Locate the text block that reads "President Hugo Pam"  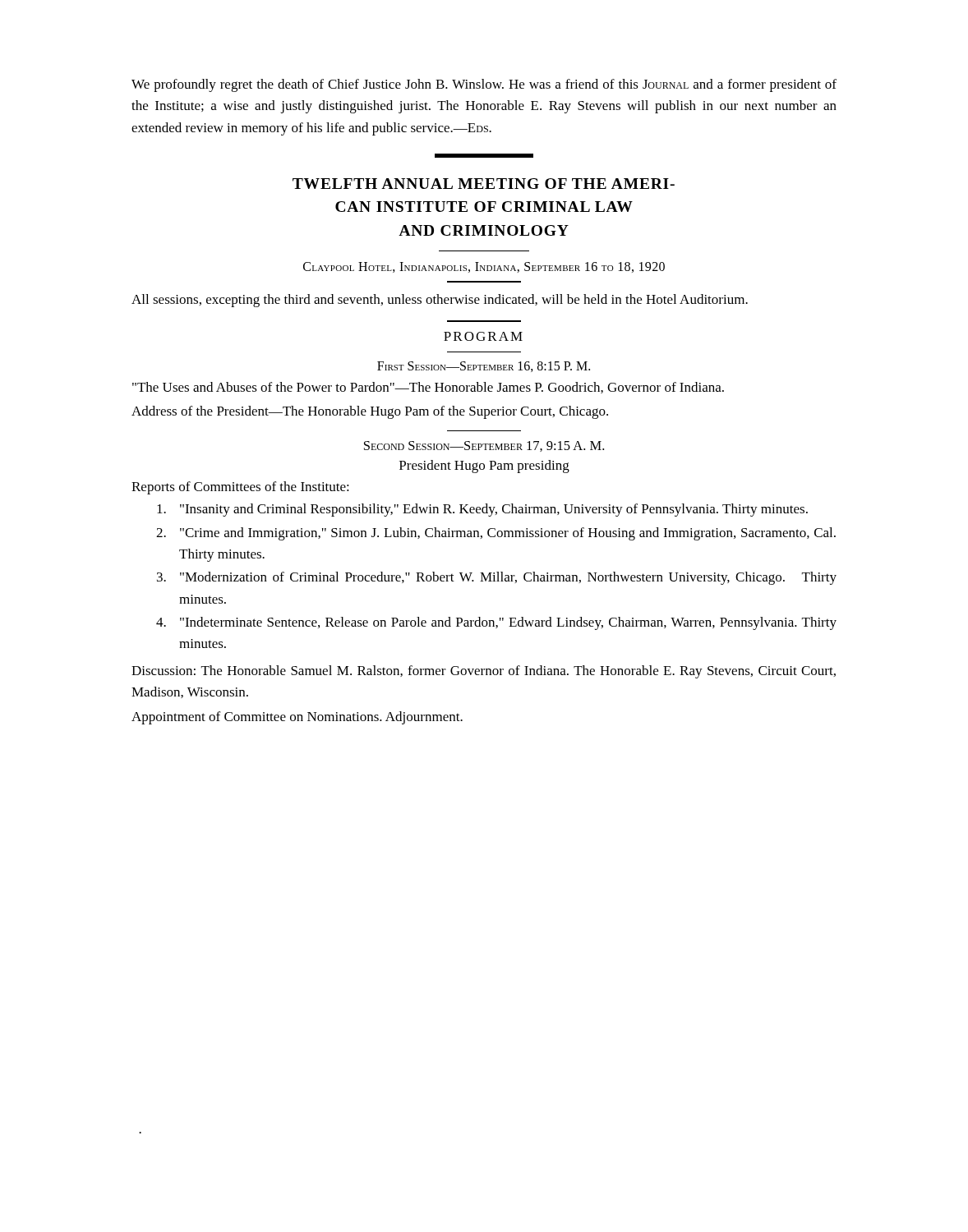click(x=484, y=466)
